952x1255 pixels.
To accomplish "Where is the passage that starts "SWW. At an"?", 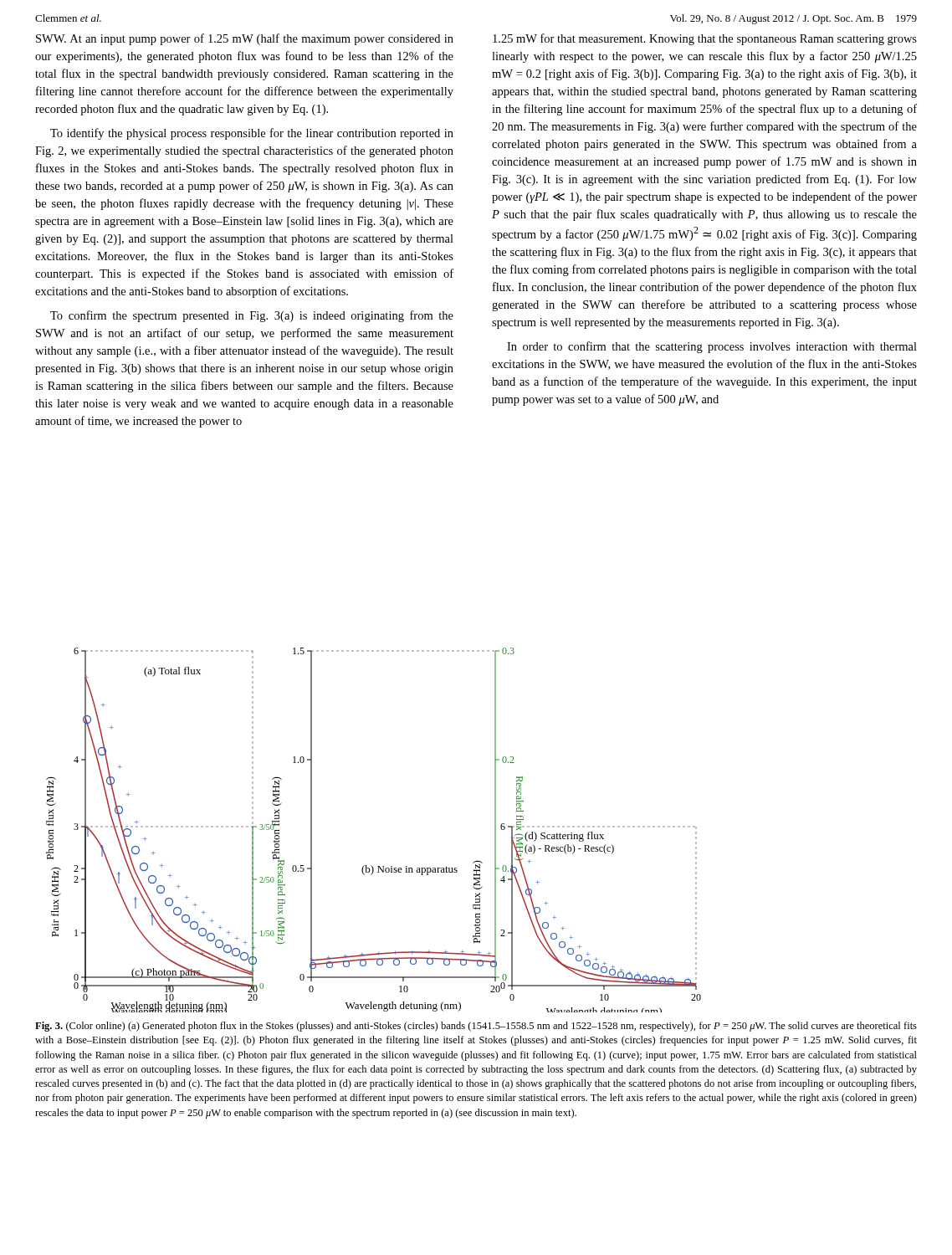I will click(x=244, y=230).
